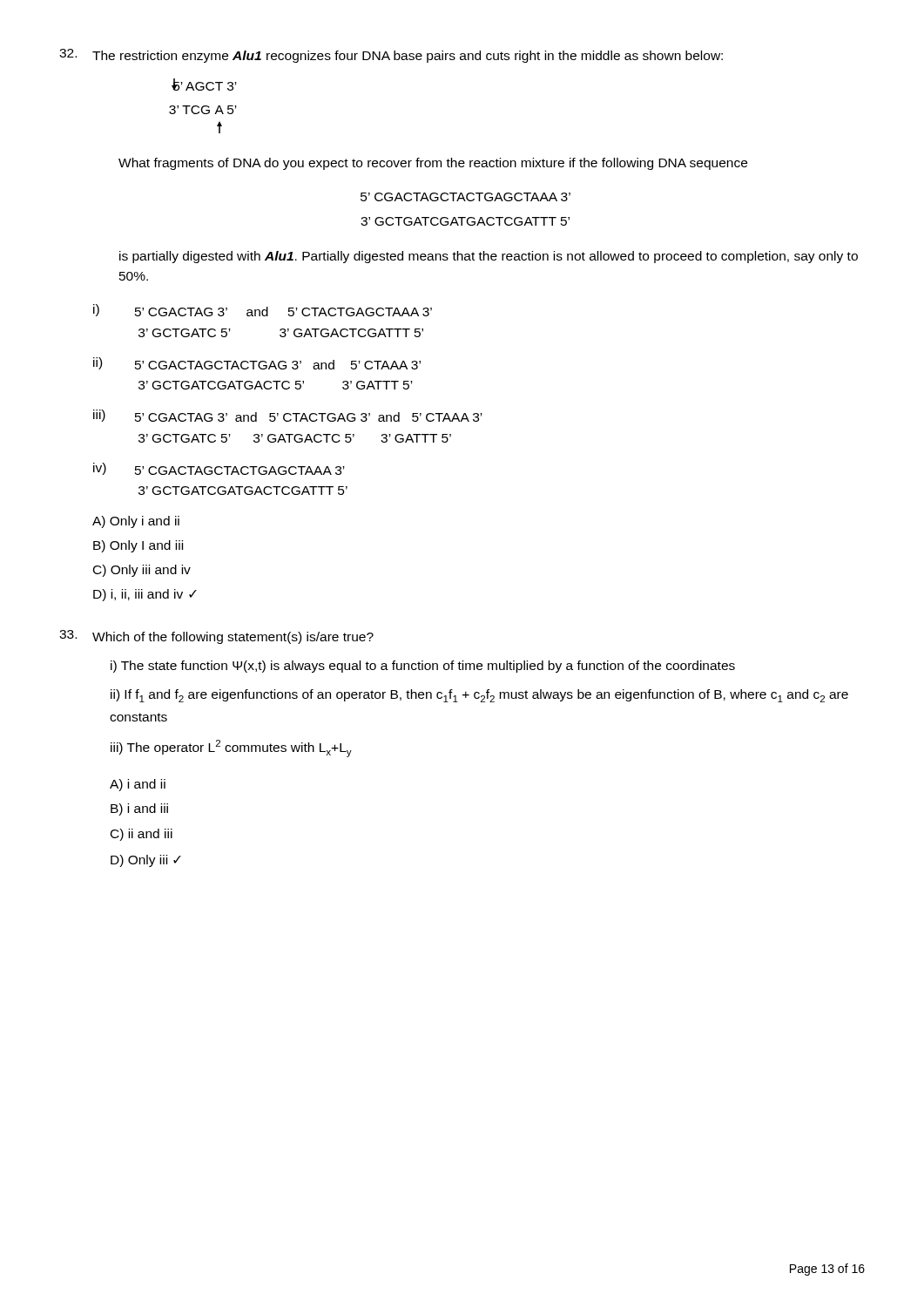Select the region starting "i) The state function Ψ(x,t) is always"
The image size is (924, 1307).
(423, 665)
